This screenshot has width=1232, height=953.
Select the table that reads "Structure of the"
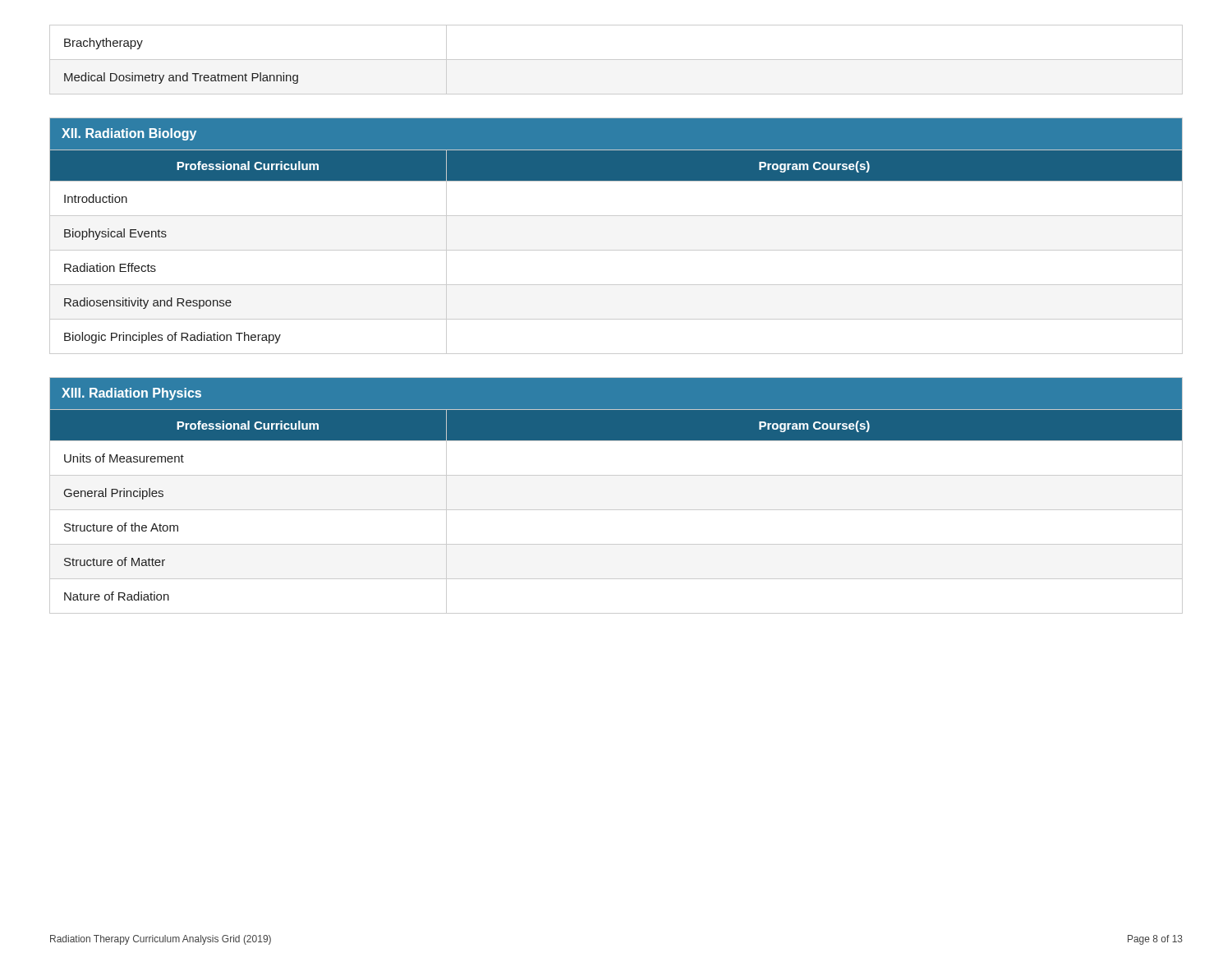click(x=616, y=495)
